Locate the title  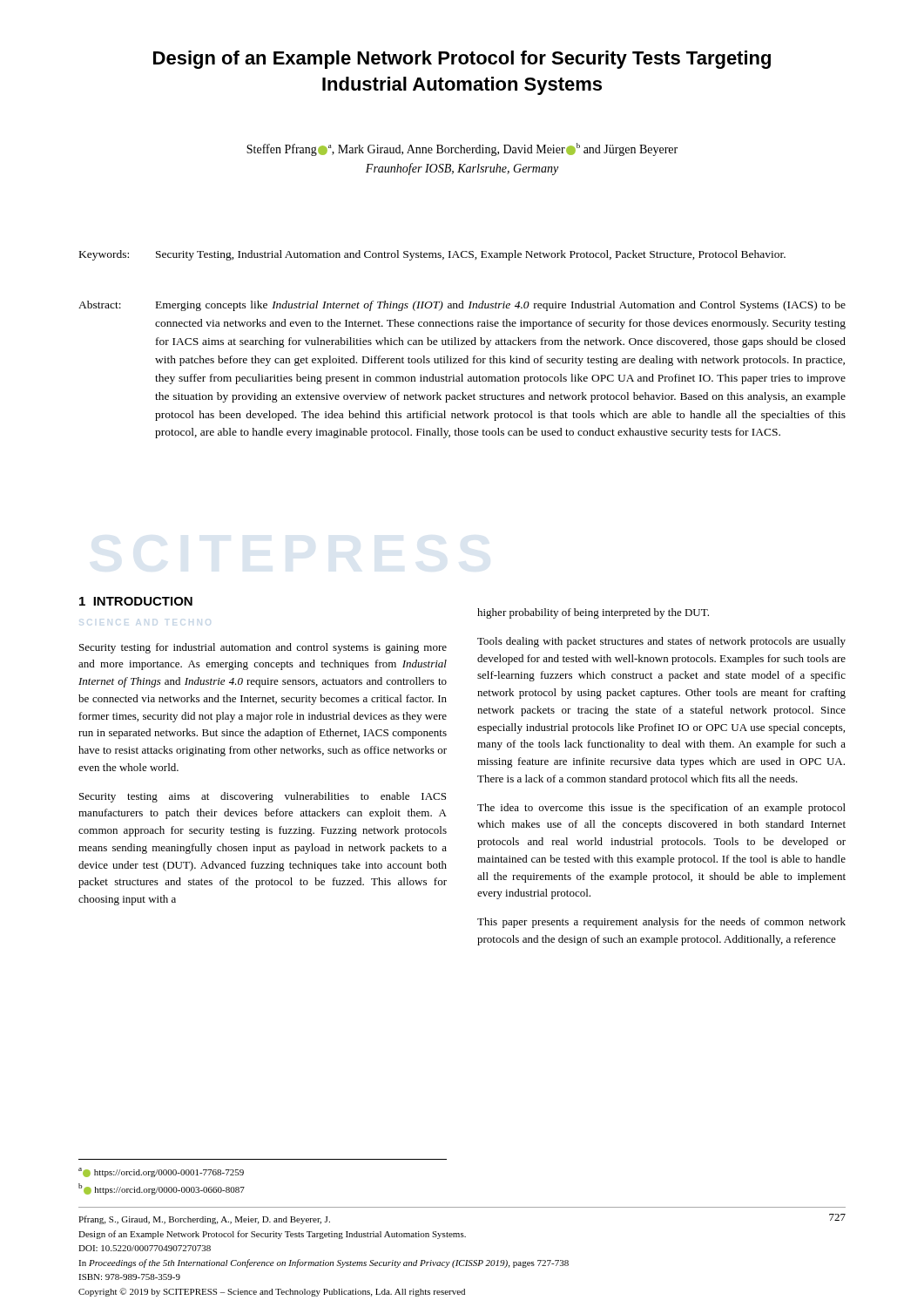pyautogui.click(x=462, y=71)
